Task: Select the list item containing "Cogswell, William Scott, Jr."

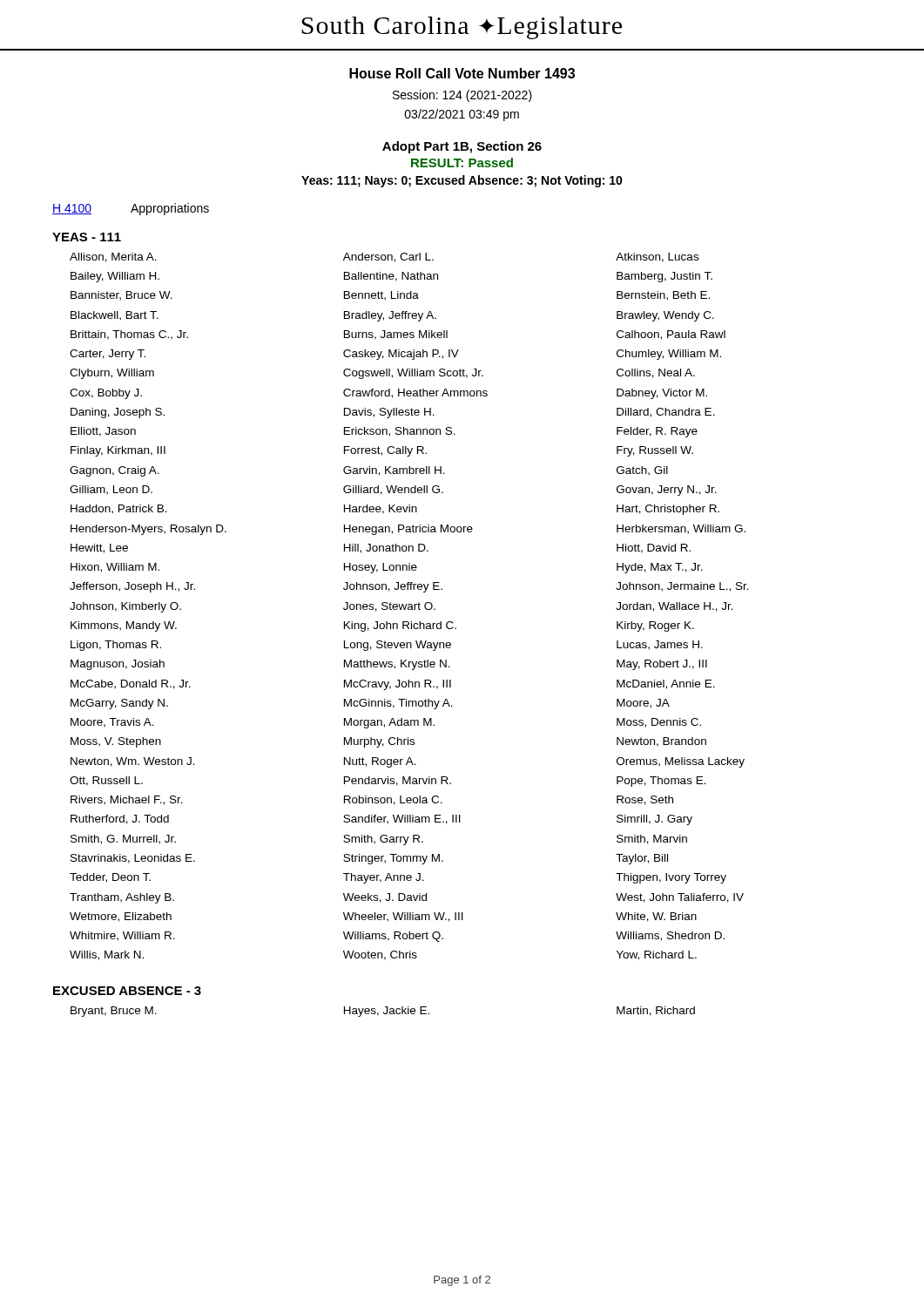Action: 413,373
